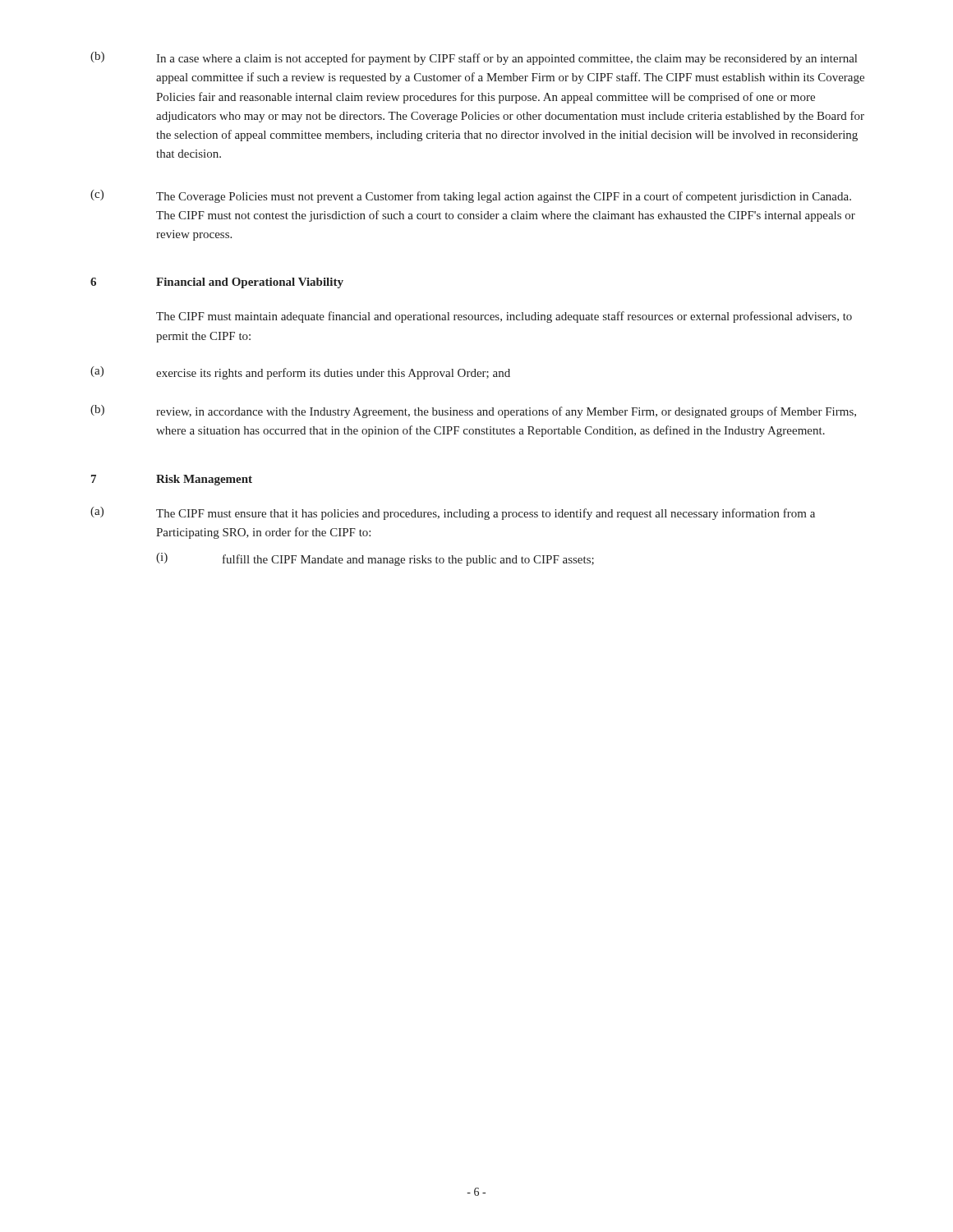This screenshot has height=1232, width=953.
Task: Select the element starting "(b) In a case"
Action: (x=481, y=107)
